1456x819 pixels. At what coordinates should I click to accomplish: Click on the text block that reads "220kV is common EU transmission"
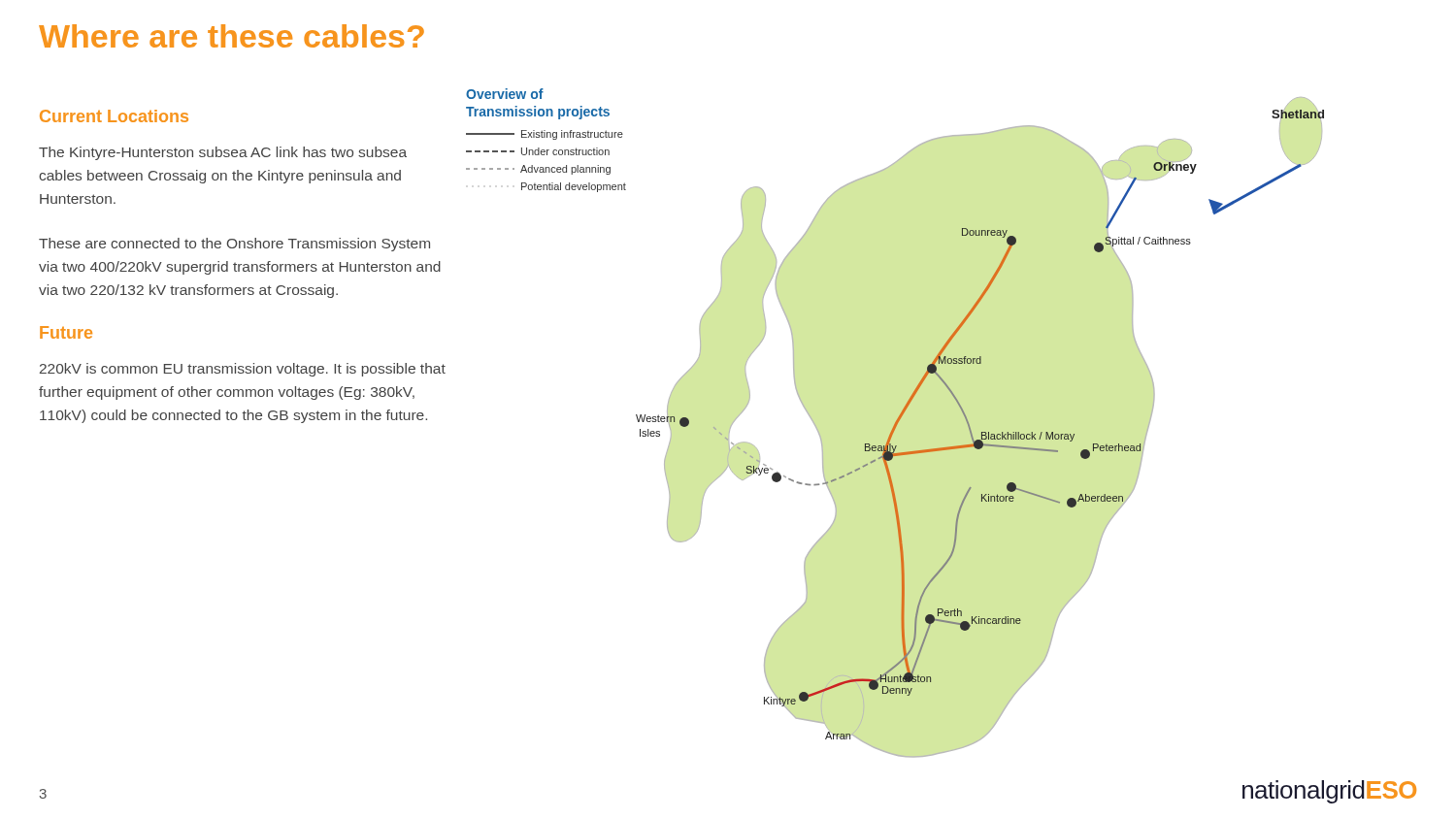coord(242,392)
